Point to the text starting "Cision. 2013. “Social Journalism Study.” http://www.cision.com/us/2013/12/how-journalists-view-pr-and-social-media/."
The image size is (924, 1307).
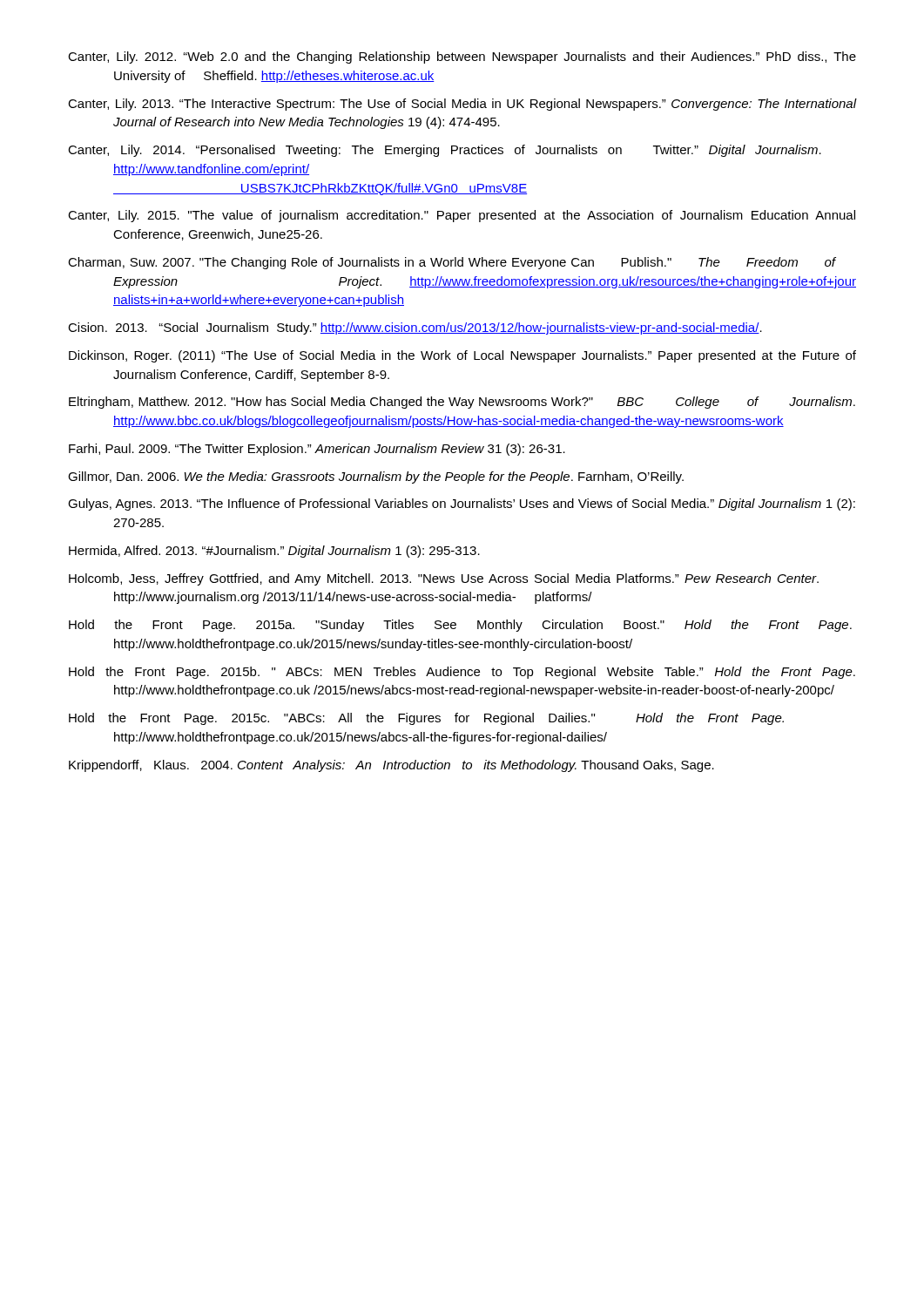click(x=415, y=327)
